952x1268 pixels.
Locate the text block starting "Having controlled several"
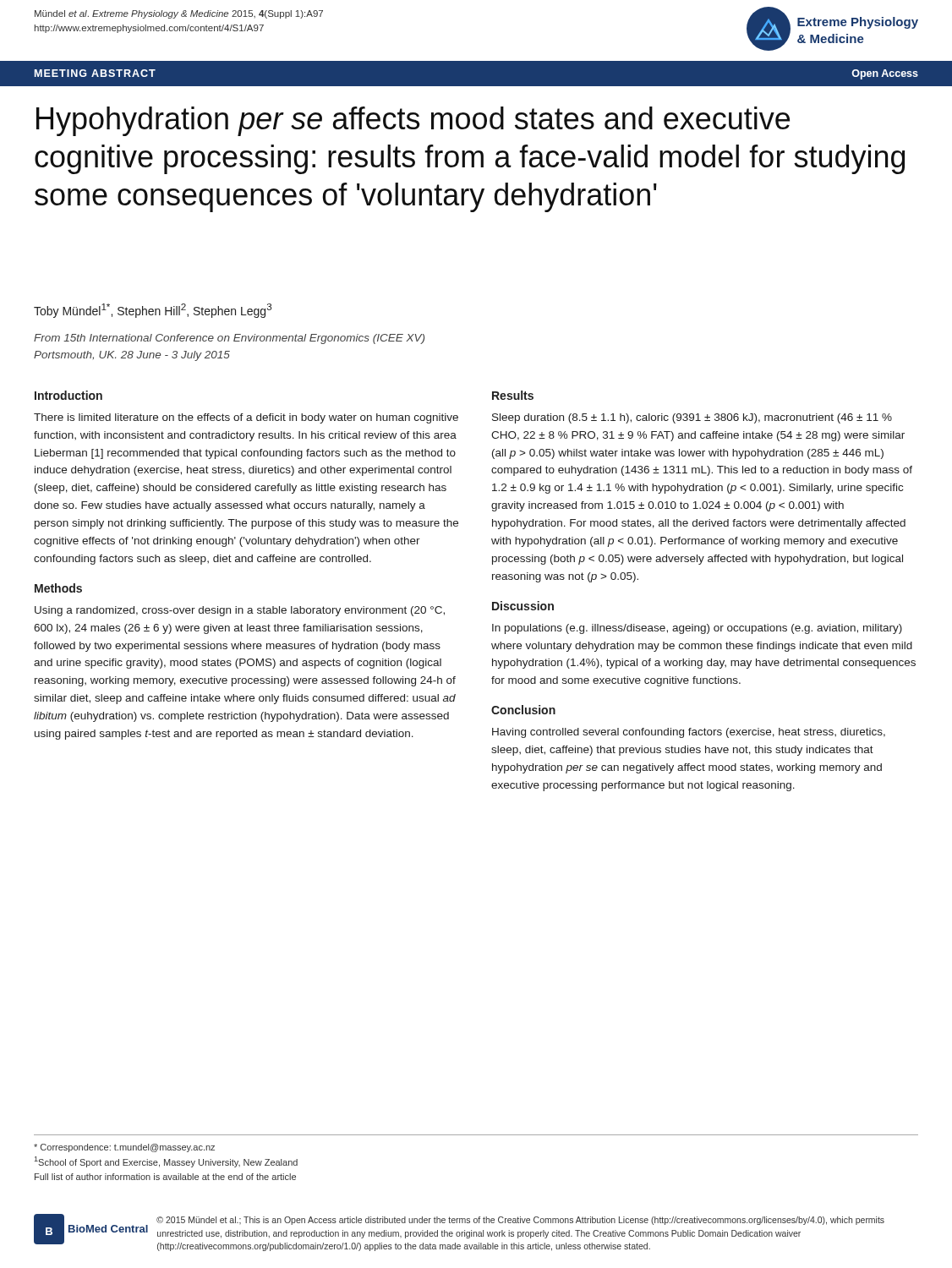click(705, 759)
